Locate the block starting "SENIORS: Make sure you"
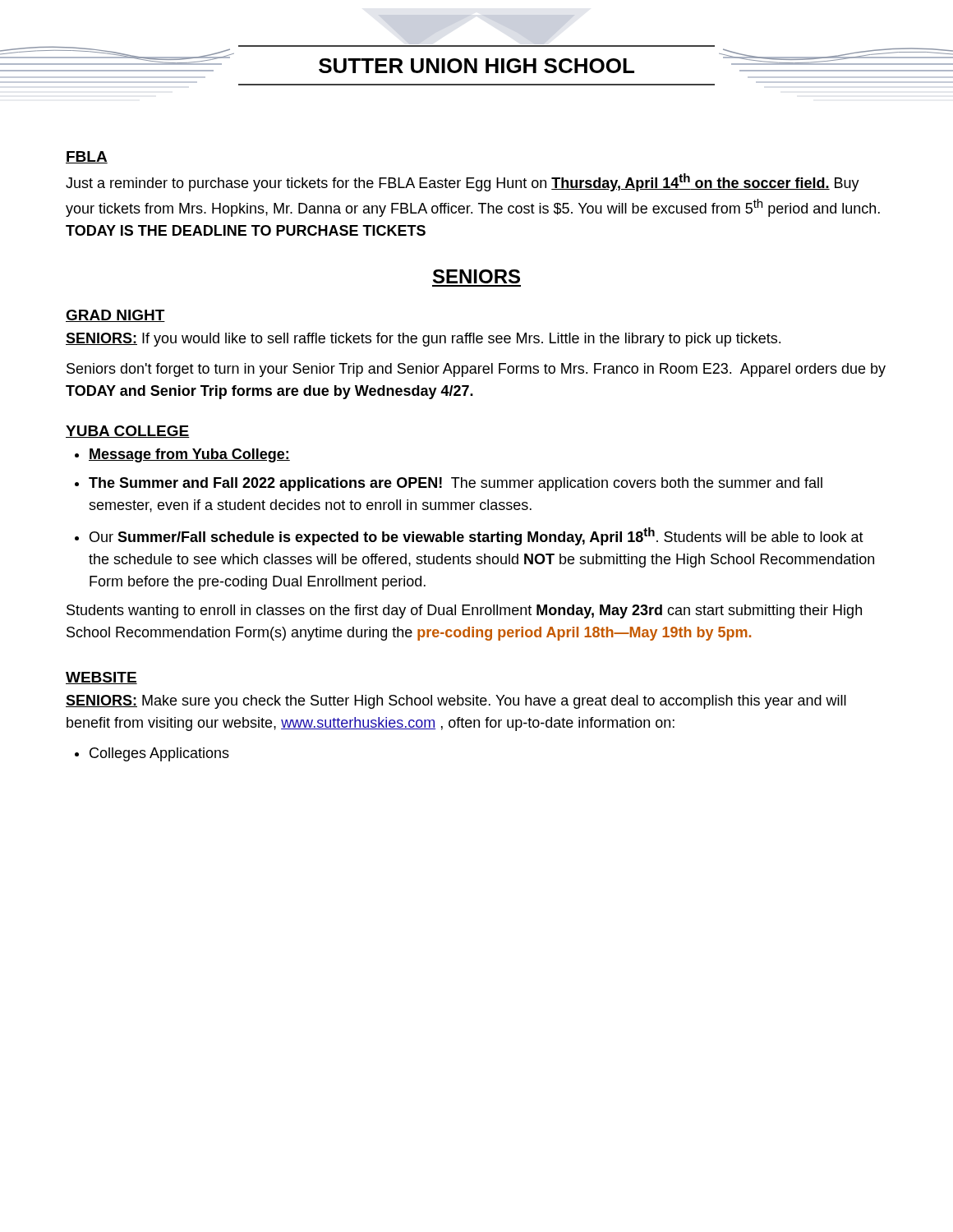Image resolution: width=953 pixels, height=1232 pixels. (476, 712)
